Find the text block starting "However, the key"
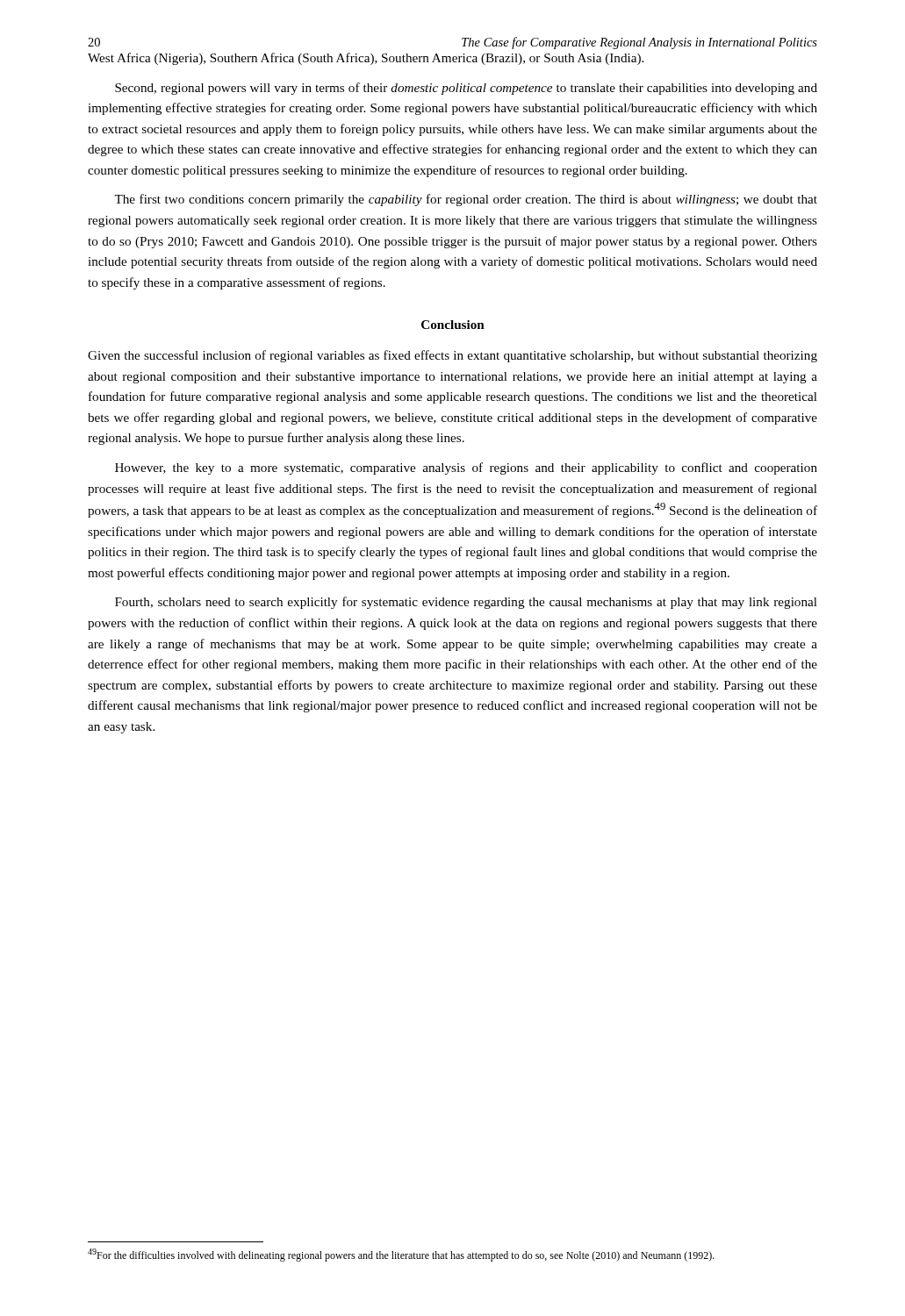 [452, 520]
